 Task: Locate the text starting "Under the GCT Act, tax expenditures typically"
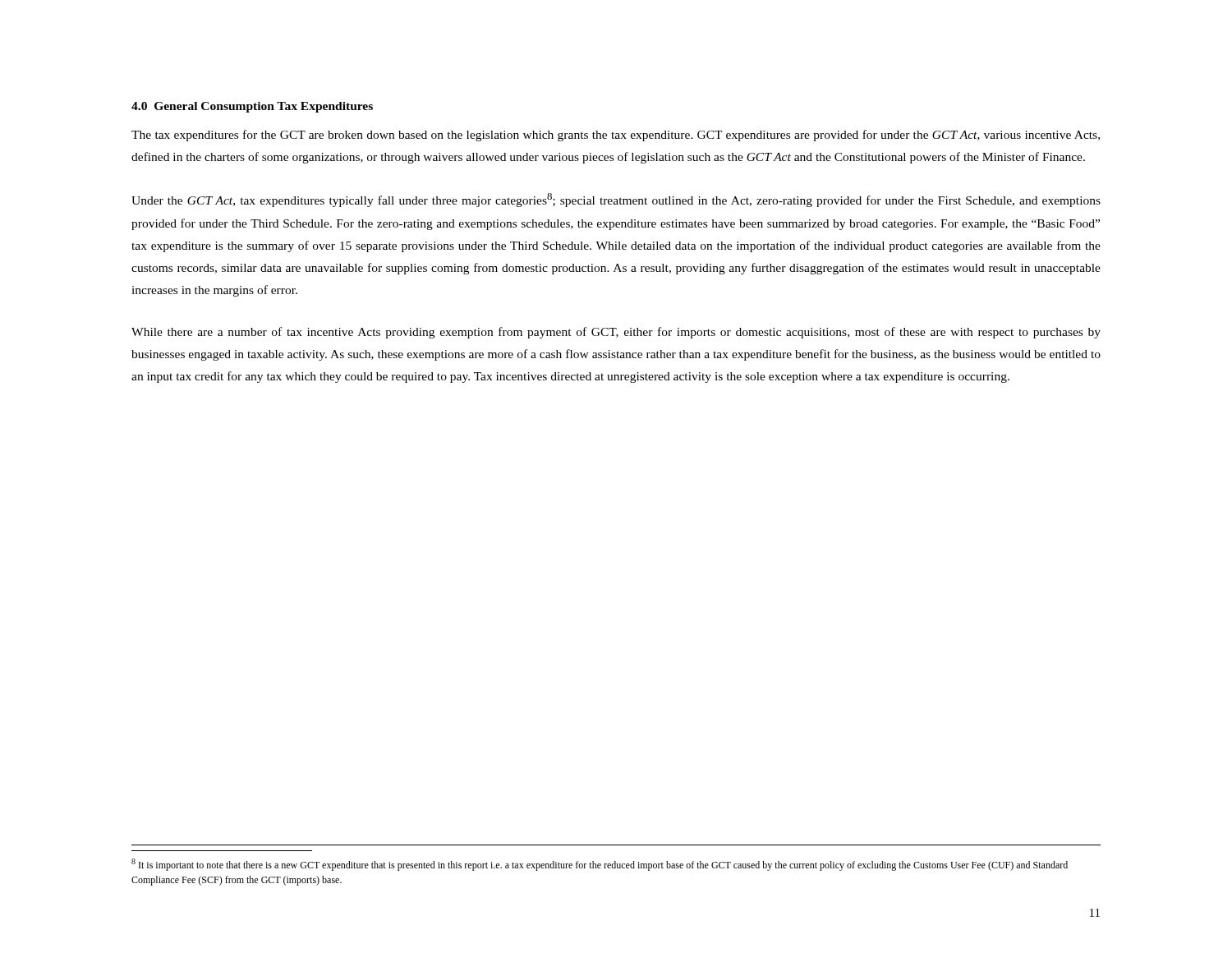click(x=616, y=243)
